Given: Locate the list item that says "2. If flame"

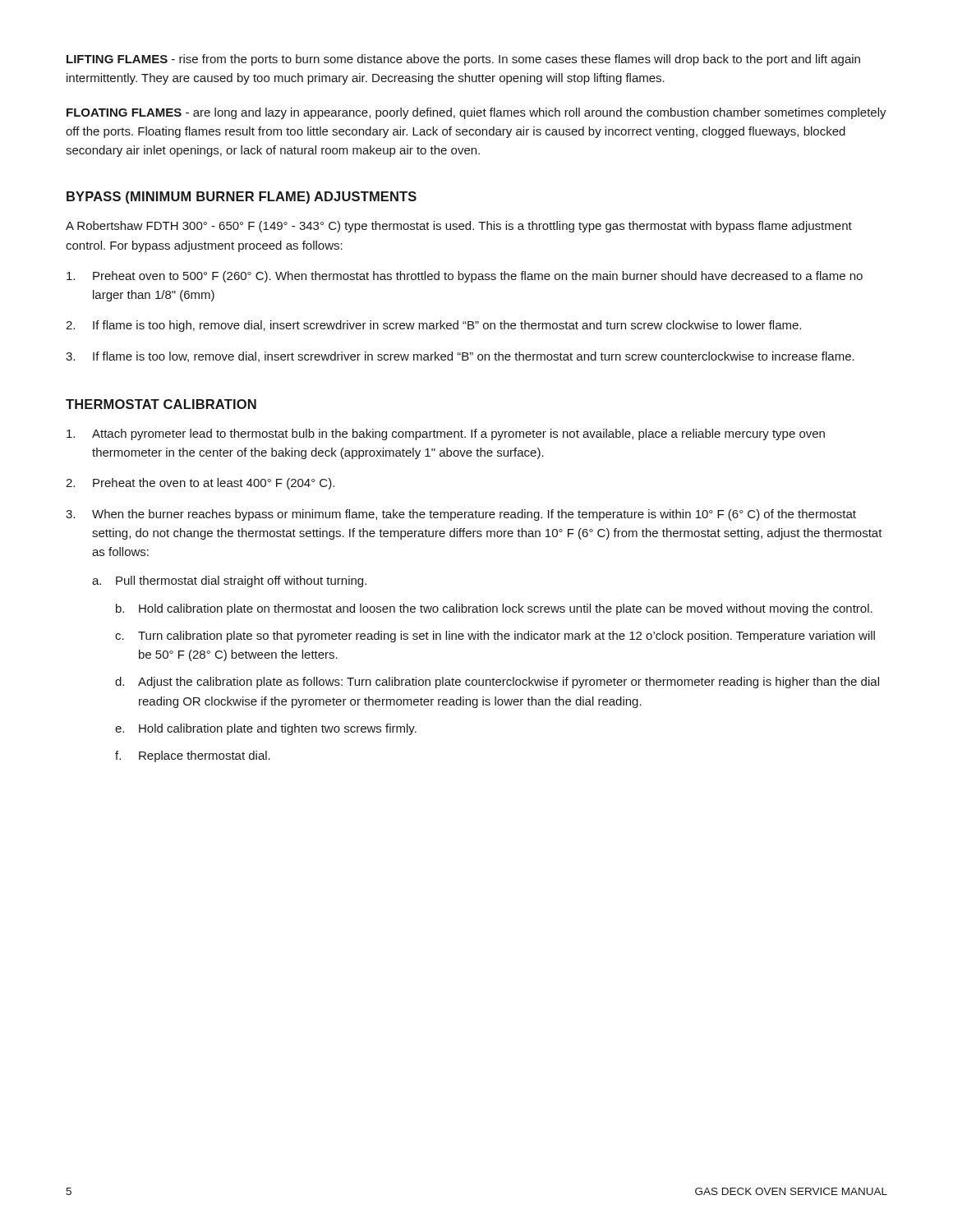Looking at the screenshot, I should [x=476, y=325].
